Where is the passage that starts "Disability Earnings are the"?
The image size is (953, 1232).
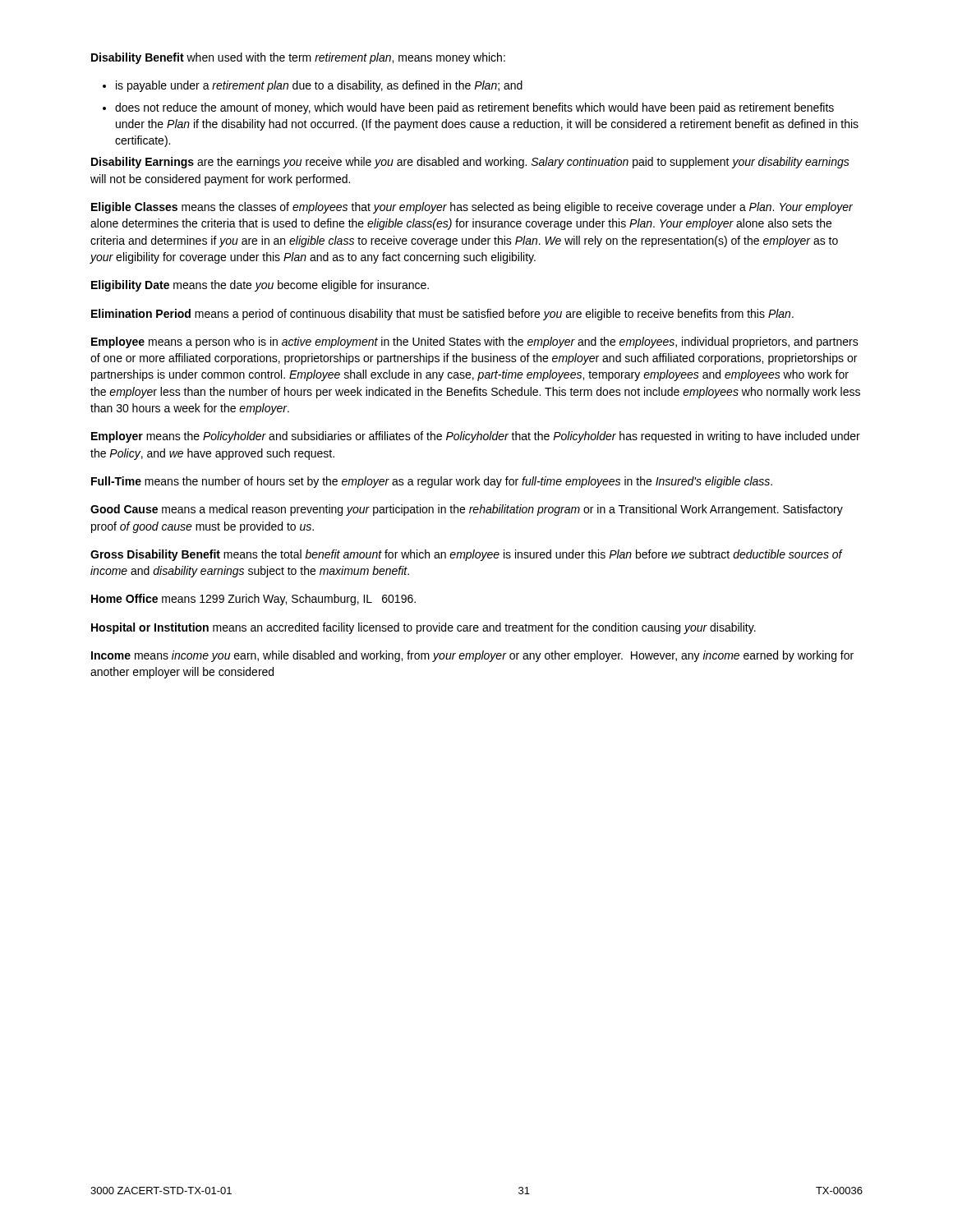(x=470, y=171)
